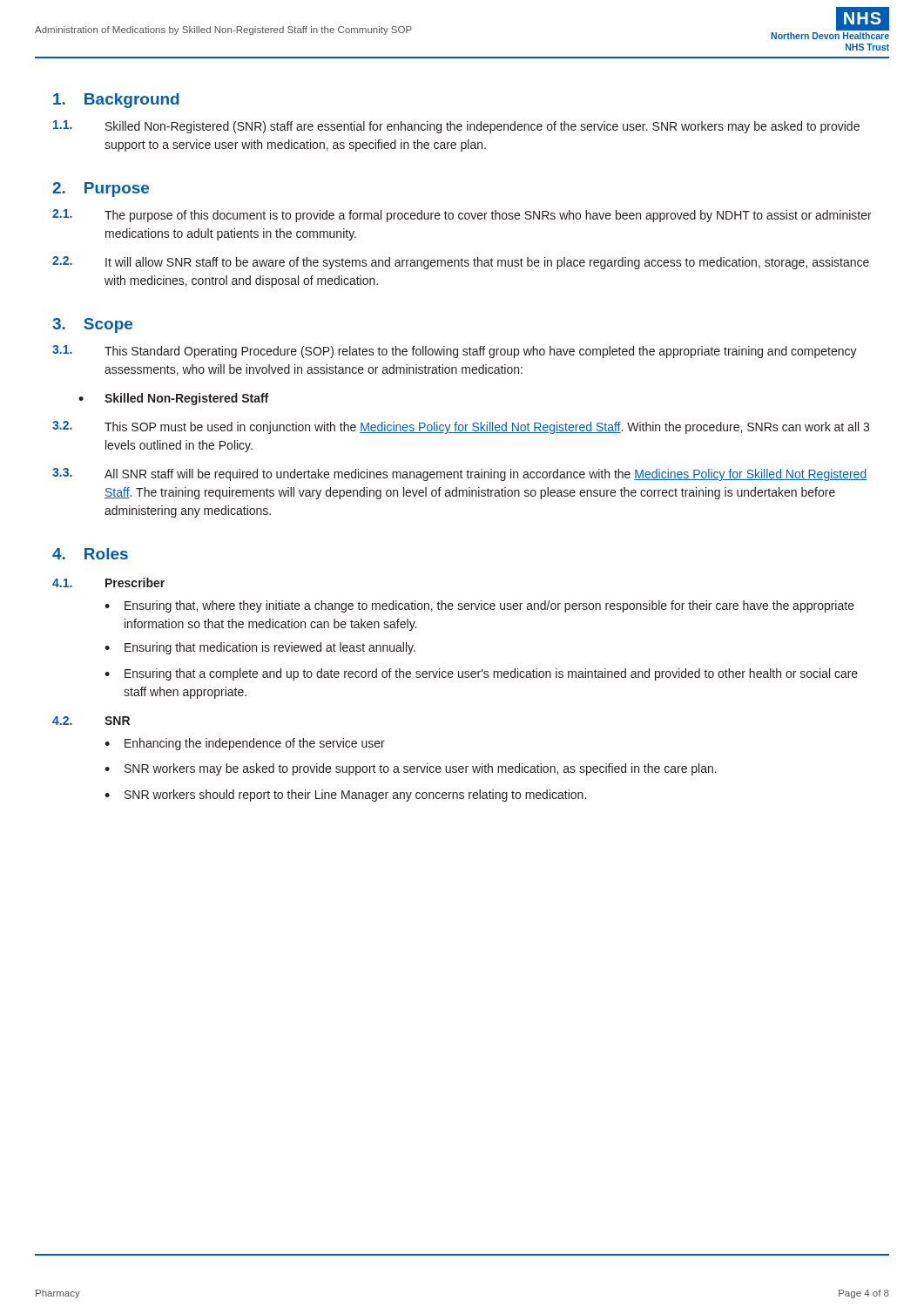This screenshot has height=1307, width=924.
Task: Point to "1. Background"
Action: click(116, 99)
